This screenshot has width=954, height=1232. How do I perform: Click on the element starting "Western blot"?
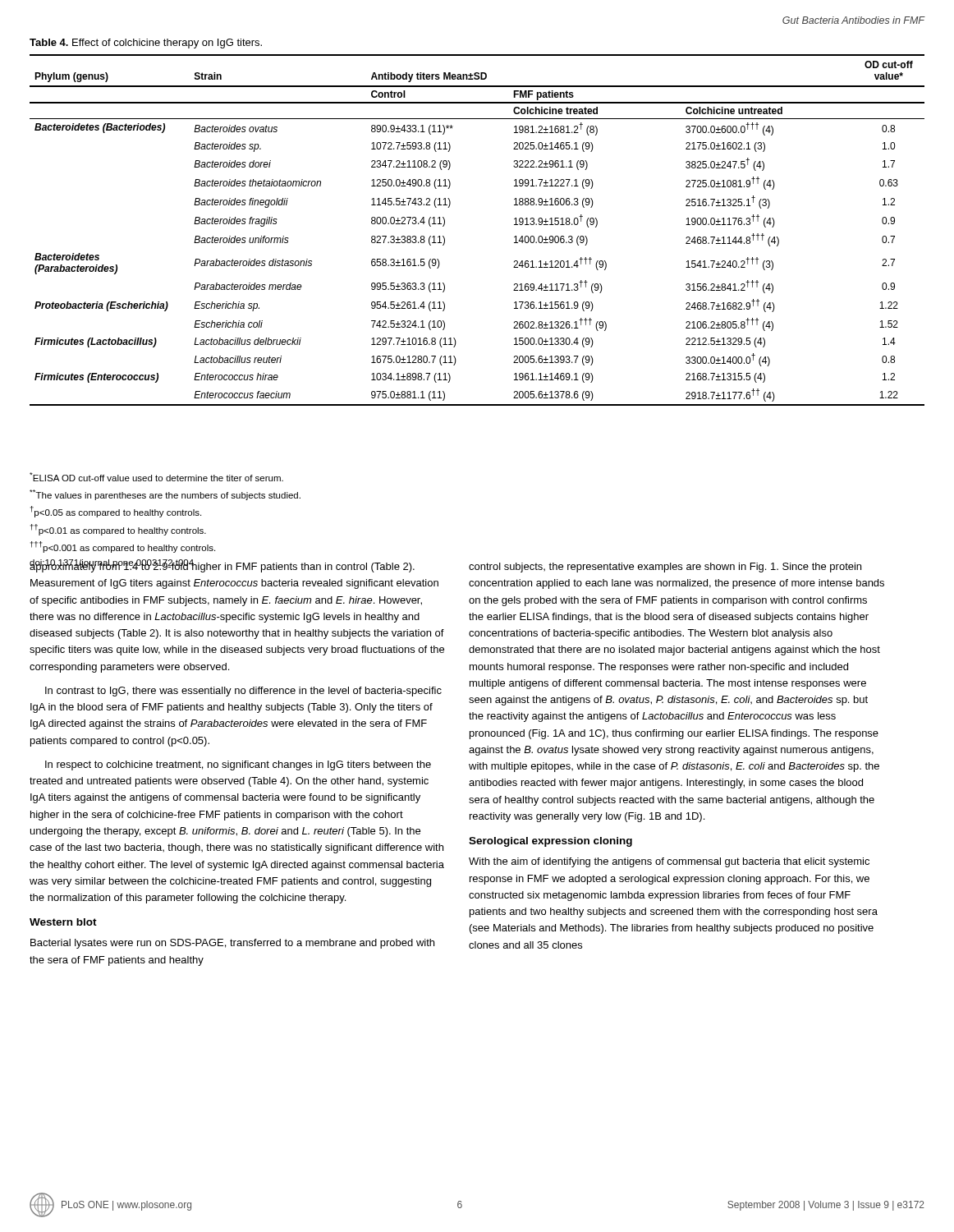(x=63, y=922)
